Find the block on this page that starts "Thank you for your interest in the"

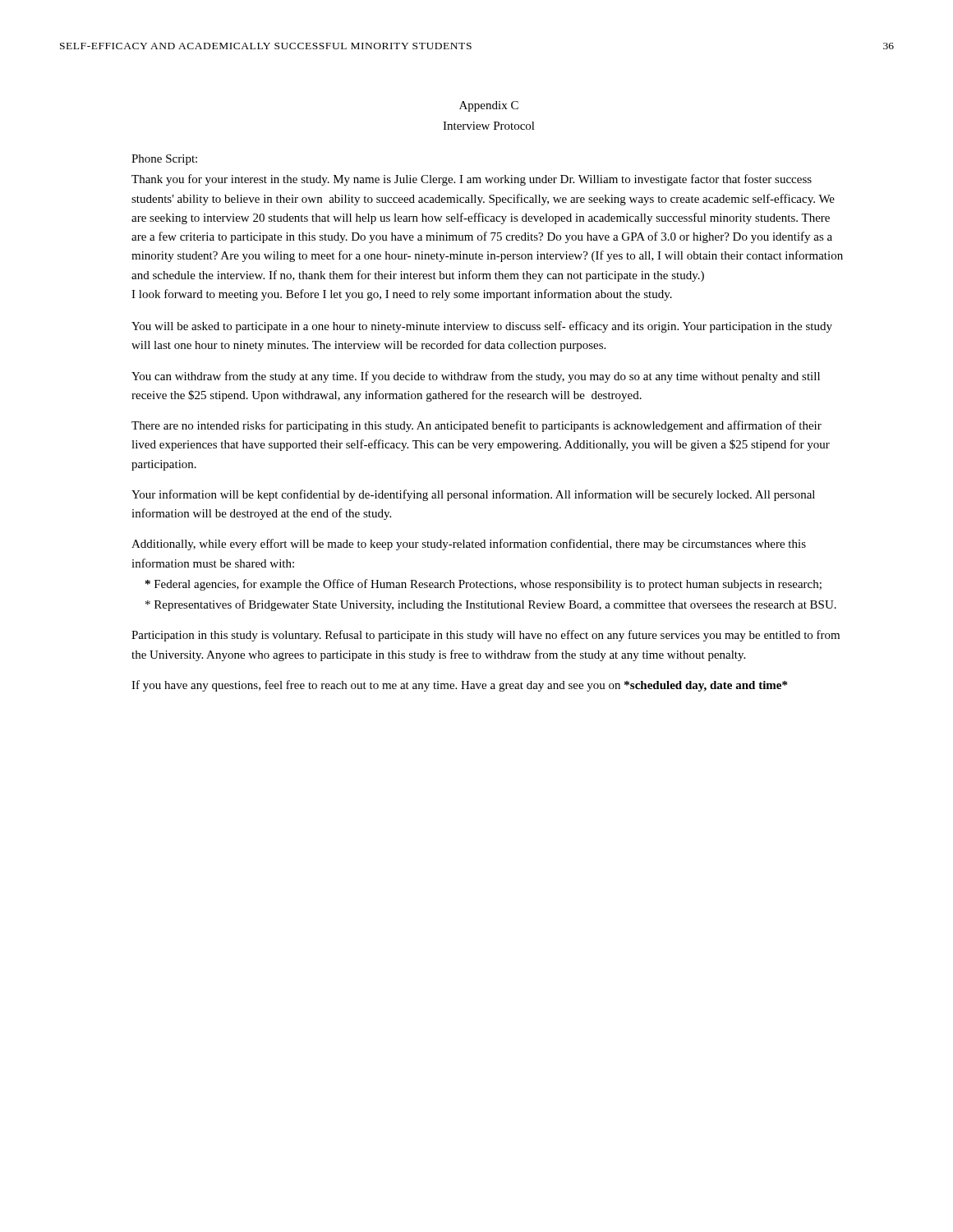click(x=487, y=237)
